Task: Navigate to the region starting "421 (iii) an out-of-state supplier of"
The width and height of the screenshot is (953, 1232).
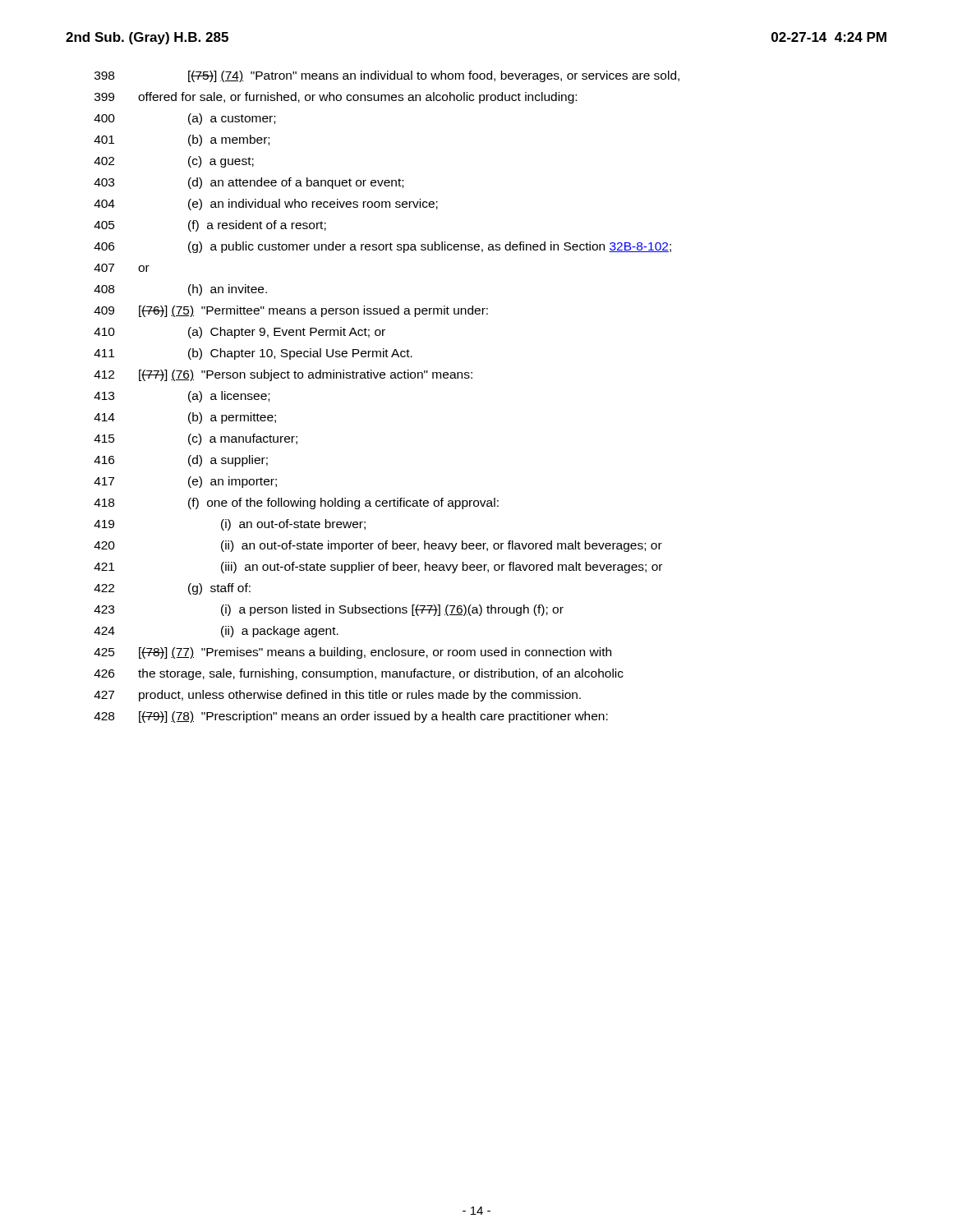Action: coord(476,567)
